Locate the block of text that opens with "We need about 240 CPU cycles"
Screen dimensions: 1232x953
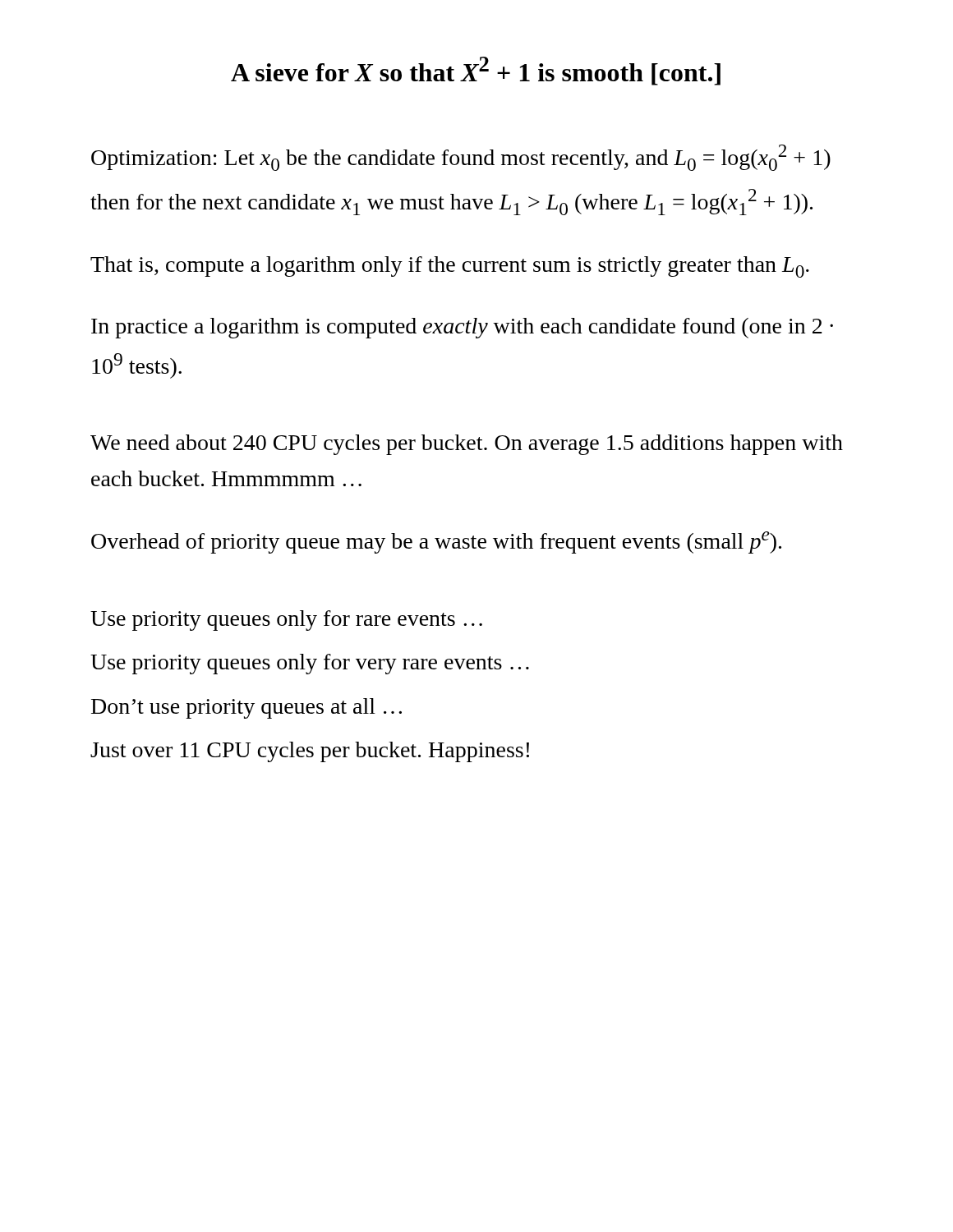click(467, 461)
